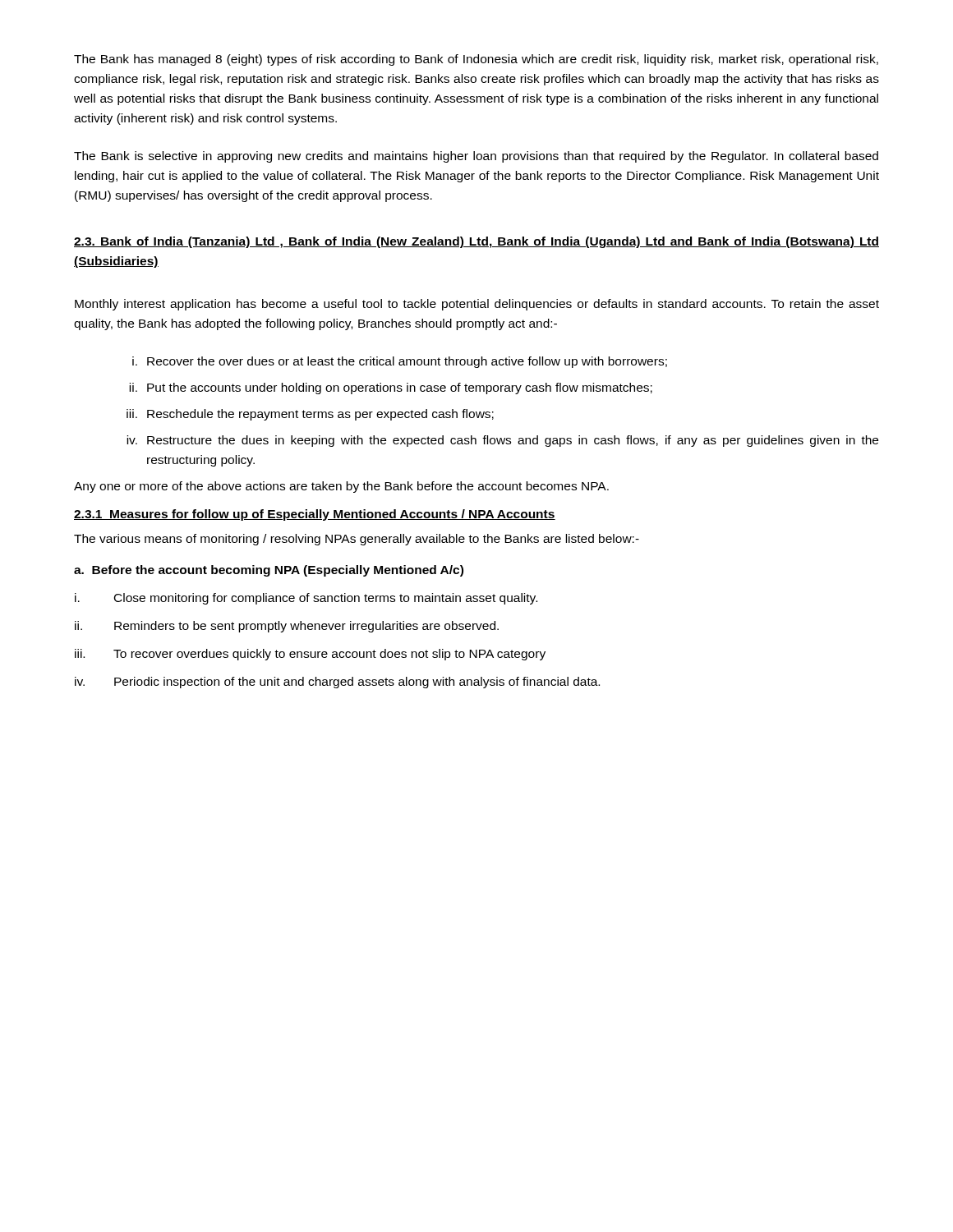Find the block on this page that starts "The various means"
953x1232 pixels.
coord(357,539)
